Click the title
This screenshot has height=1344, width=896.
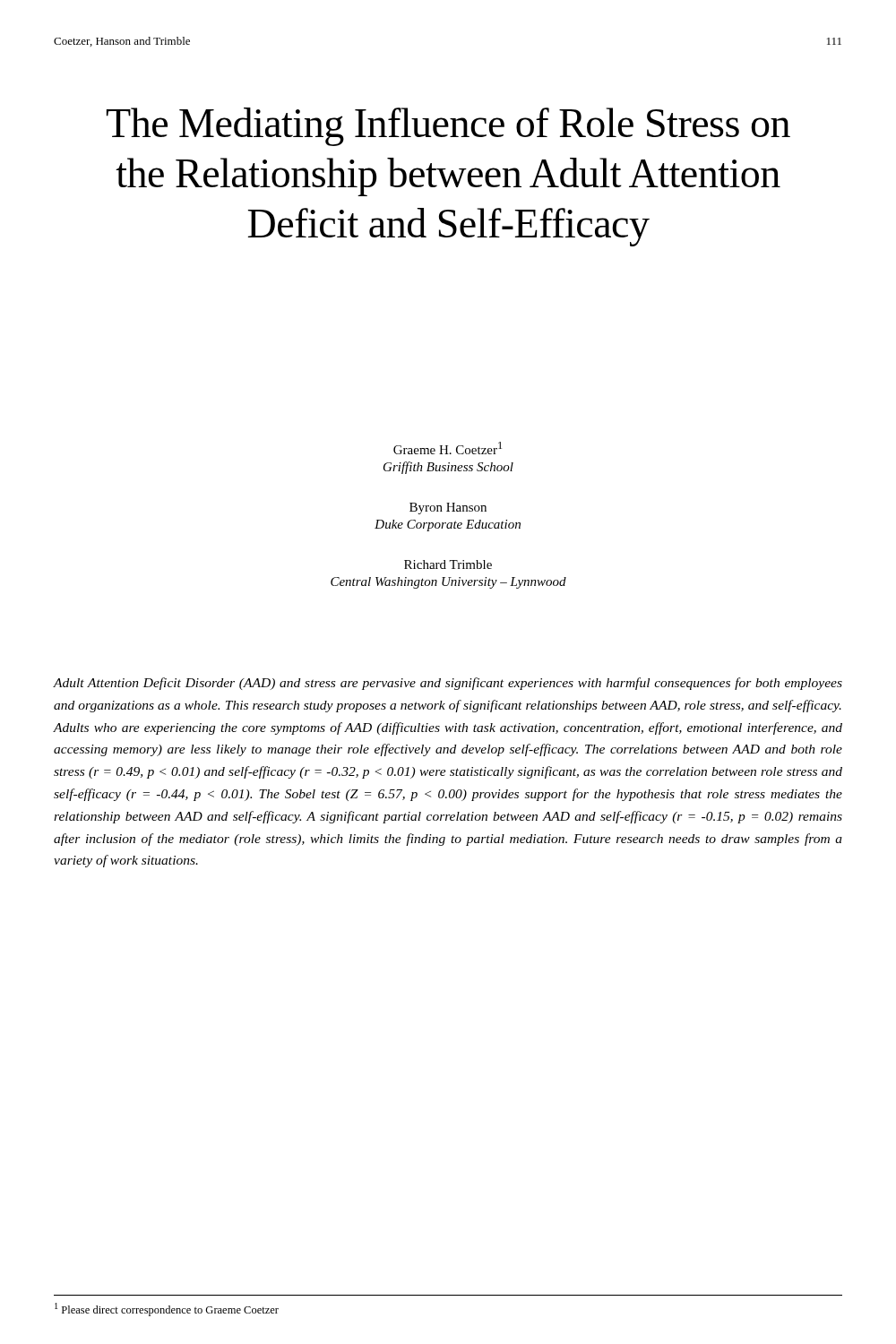448,174
